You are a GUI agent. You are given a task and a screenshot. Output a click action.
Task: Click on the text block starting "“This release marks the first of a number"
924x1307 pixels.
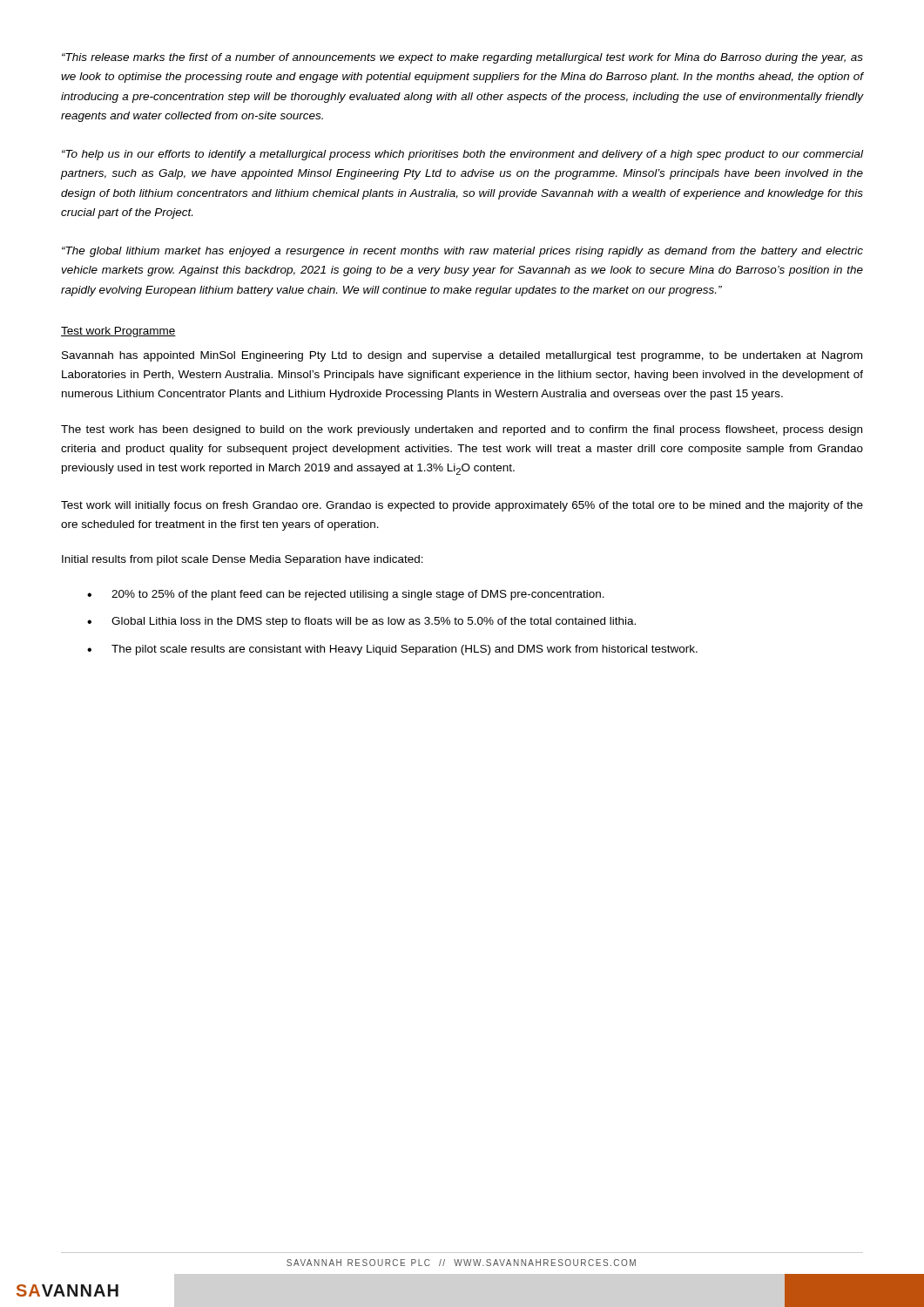coord(462,86)
